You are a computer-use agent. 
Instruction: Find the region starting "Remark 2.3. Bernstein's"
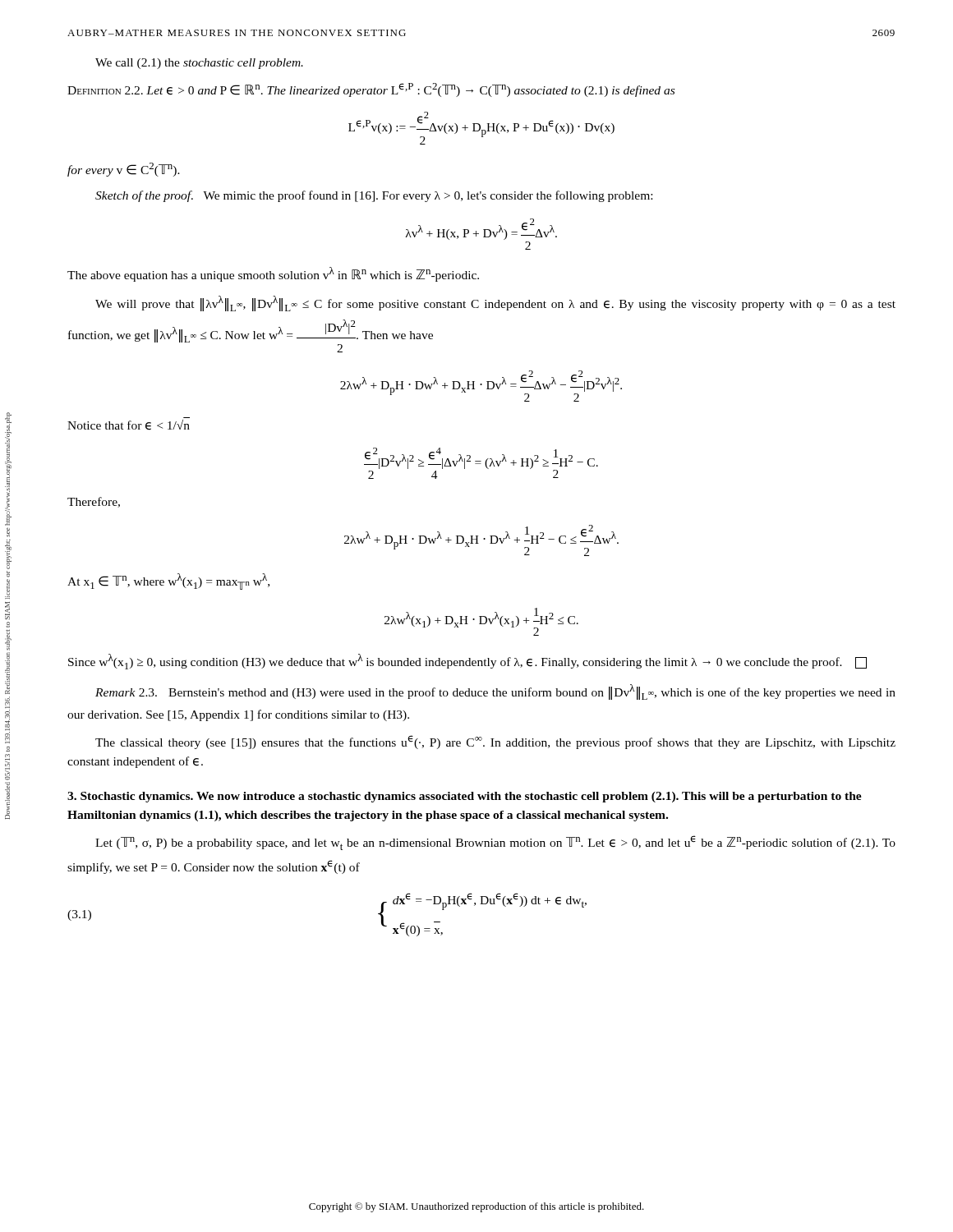[x=481, y=701]
